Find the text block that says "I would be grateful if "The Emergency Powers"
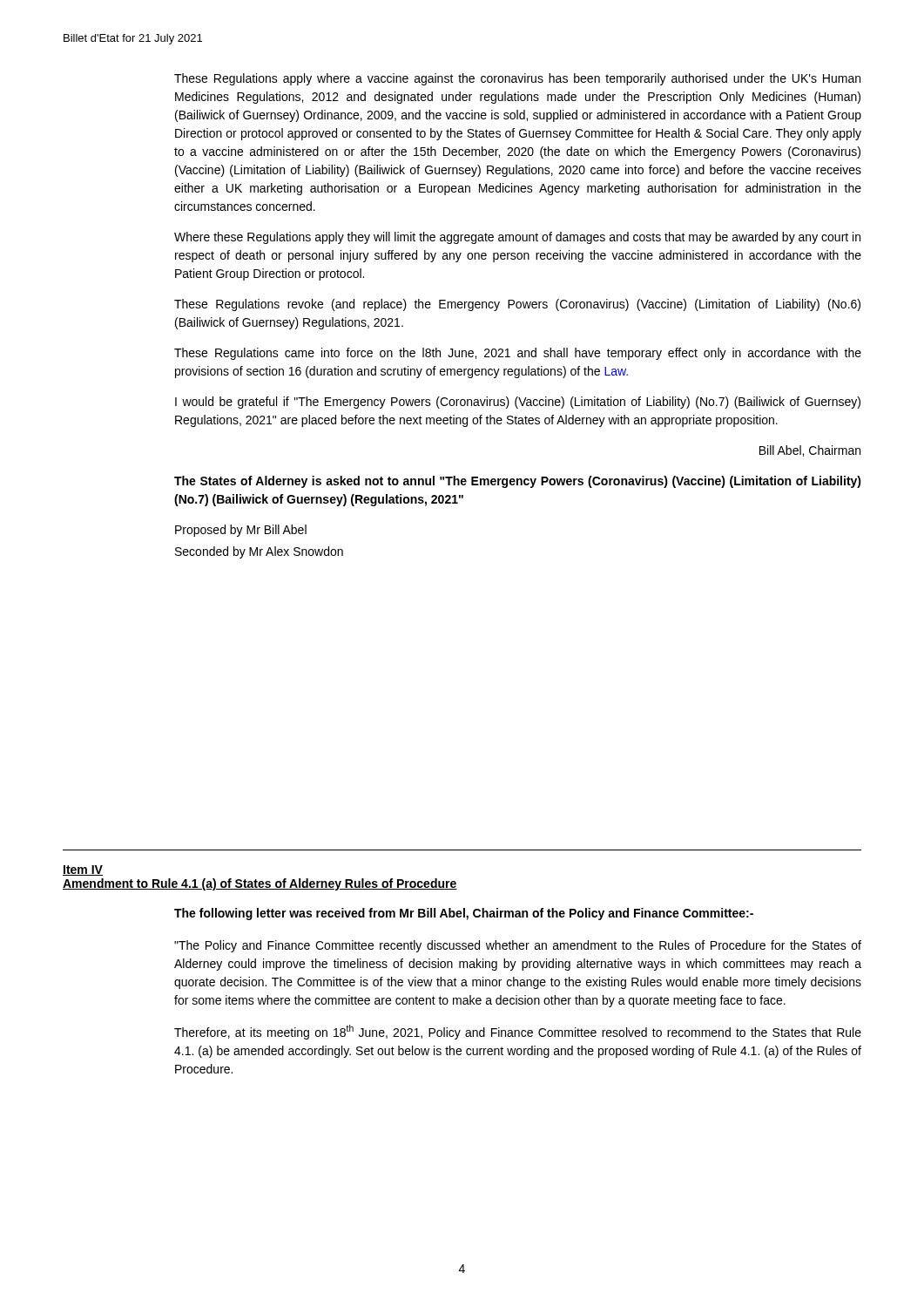 coord(518,411)
